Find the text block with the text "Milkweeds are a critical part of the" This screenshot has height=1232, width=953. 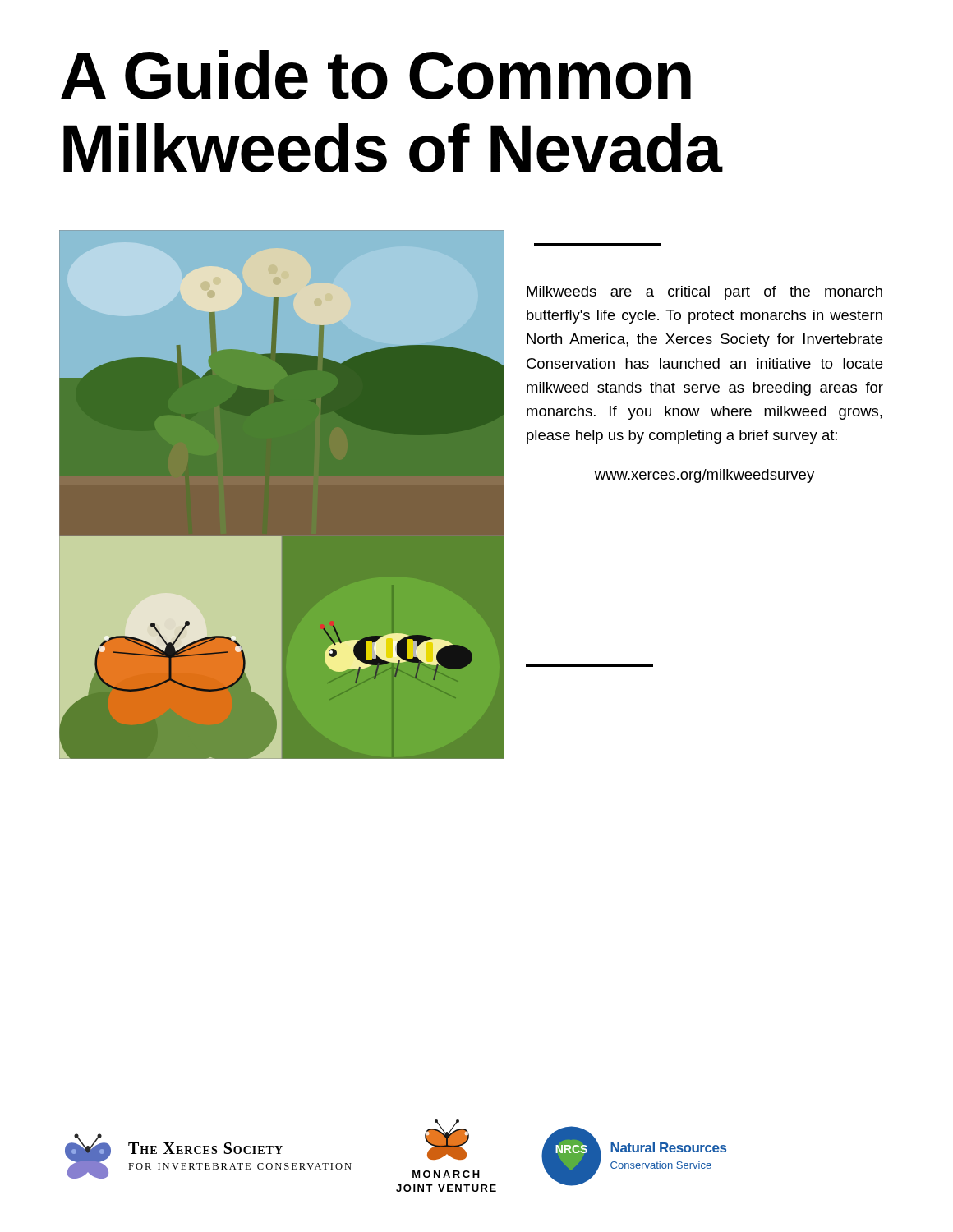click(x=704, y=383)
